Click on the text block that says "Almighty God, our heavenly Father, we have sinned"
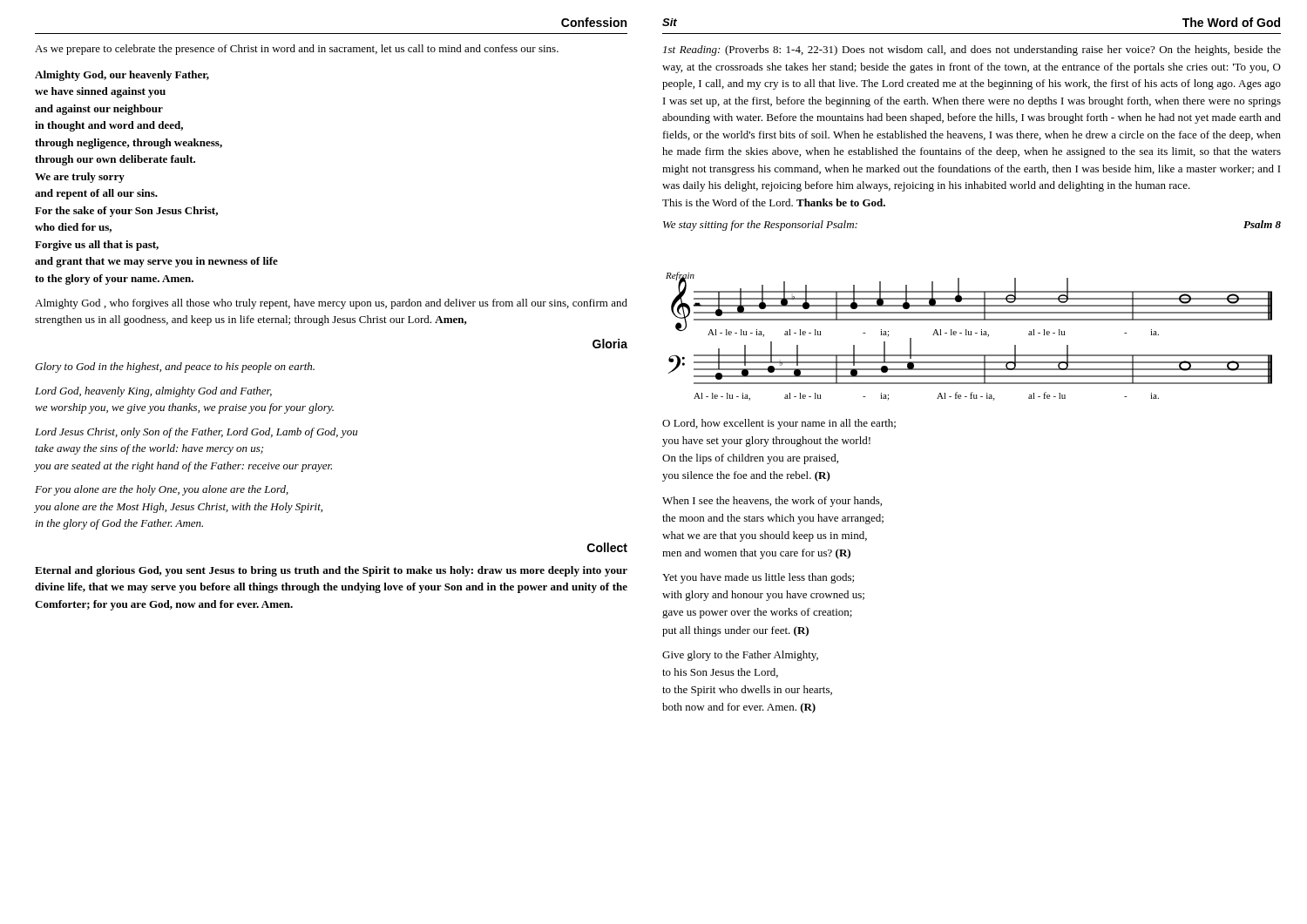Image resolution: width=1307 pixels, height=924 pixels. [122, 76]
